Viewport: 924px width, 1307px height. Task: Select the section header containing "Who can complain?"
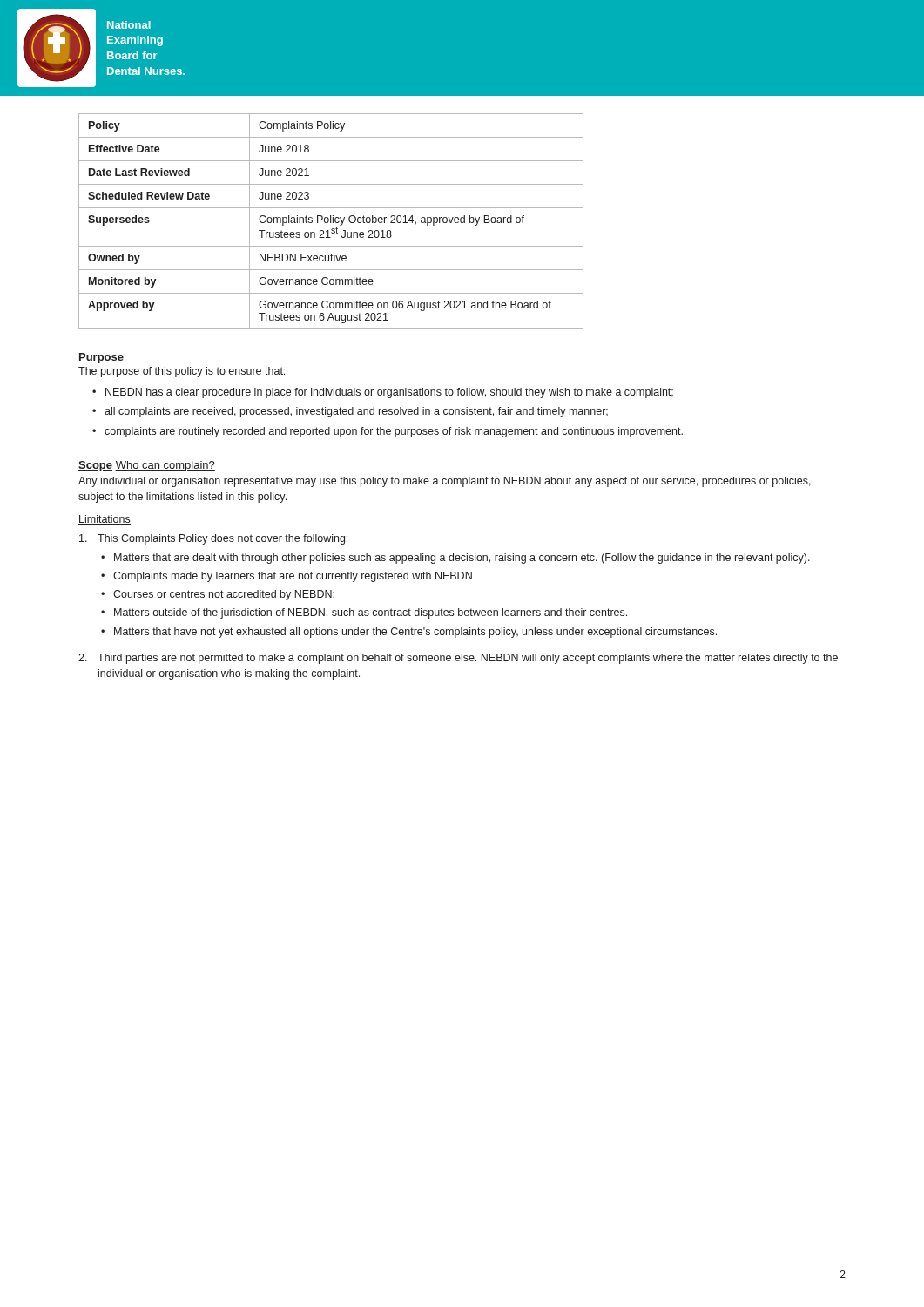[x=165, y=465]
